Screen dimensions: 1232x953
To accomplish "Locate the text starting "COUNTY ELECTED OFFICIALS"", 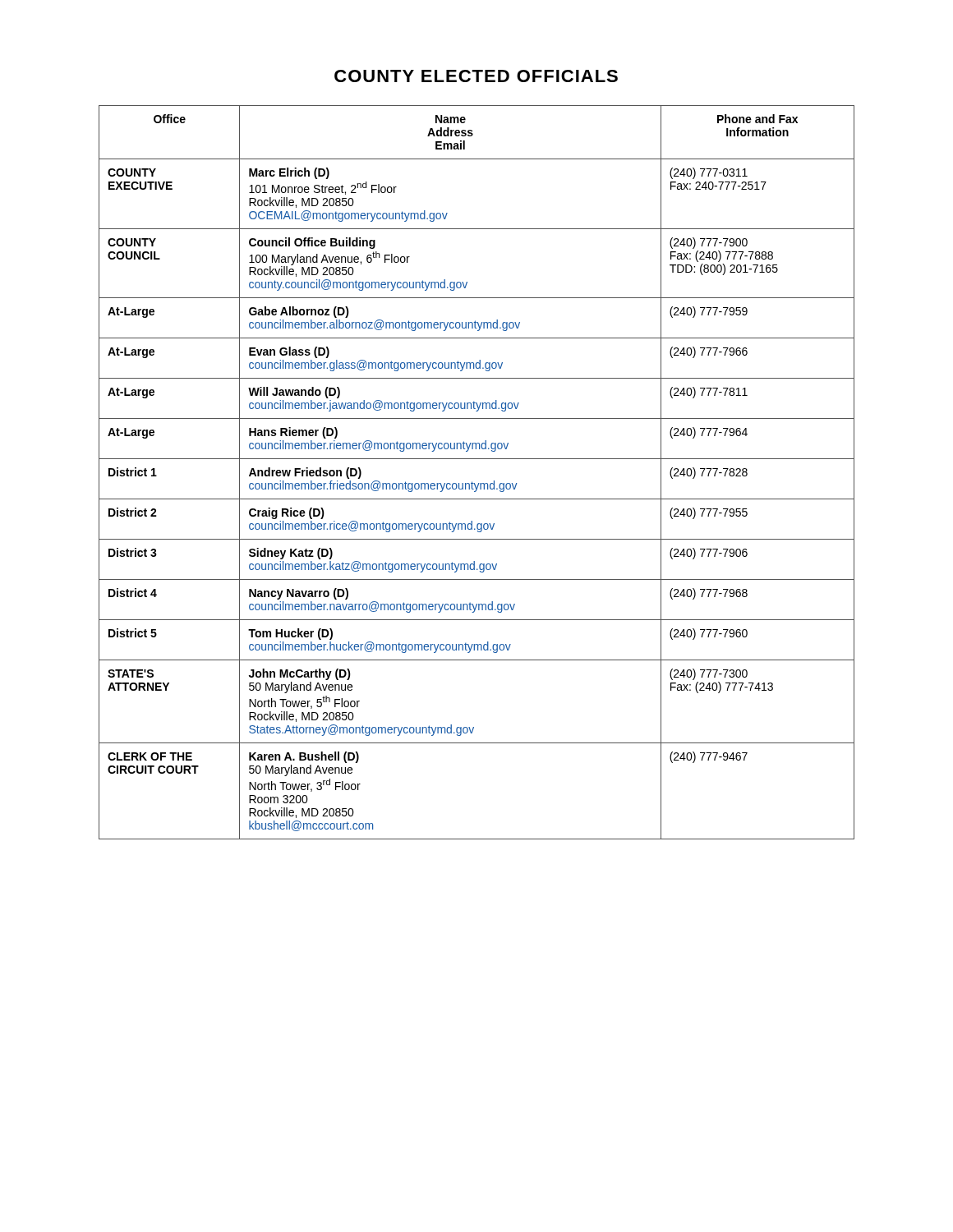I will 476,76.
